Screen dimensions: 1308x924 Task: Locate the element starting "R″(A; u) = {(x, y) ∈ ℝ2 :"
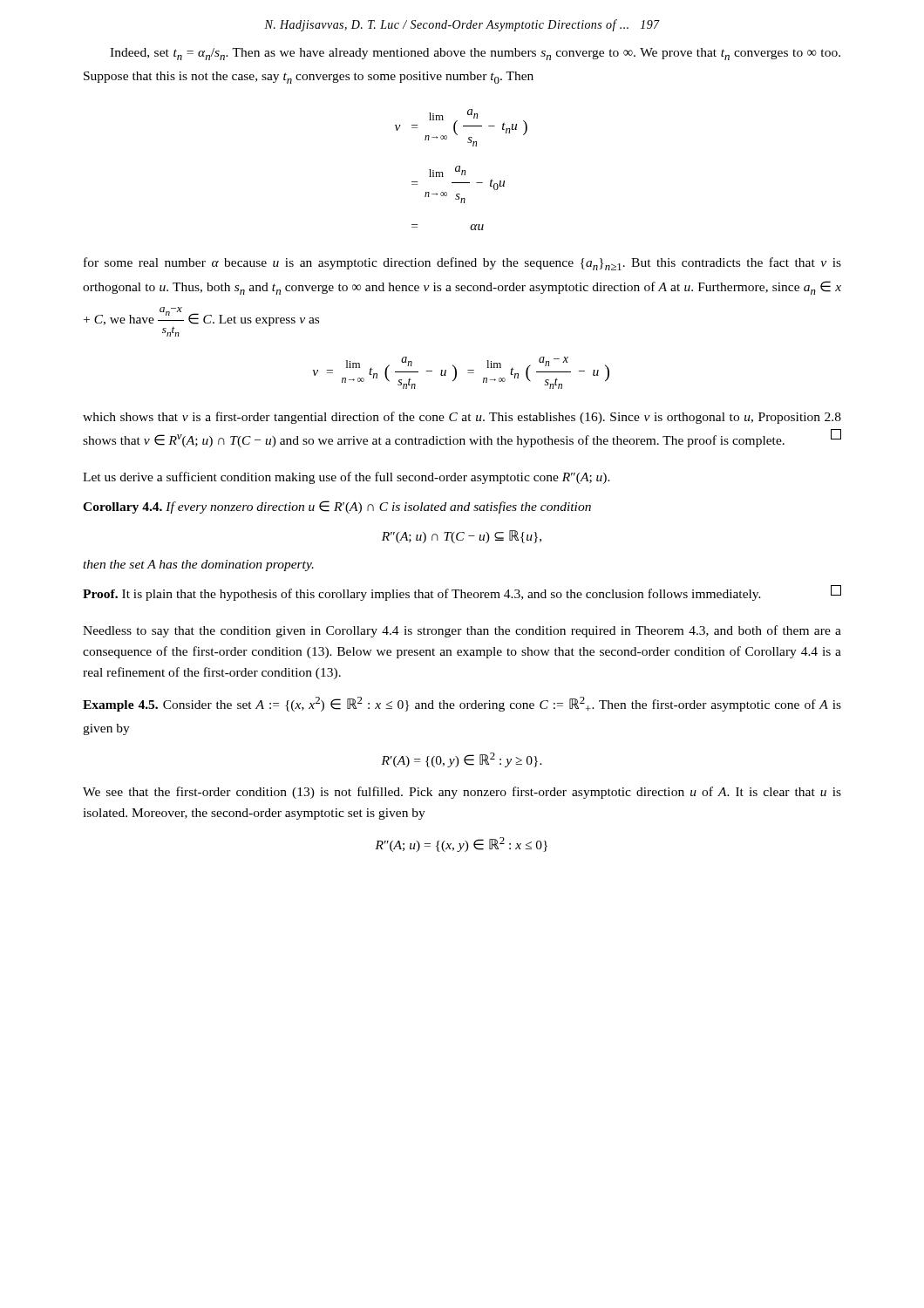(x=462, y=843)
